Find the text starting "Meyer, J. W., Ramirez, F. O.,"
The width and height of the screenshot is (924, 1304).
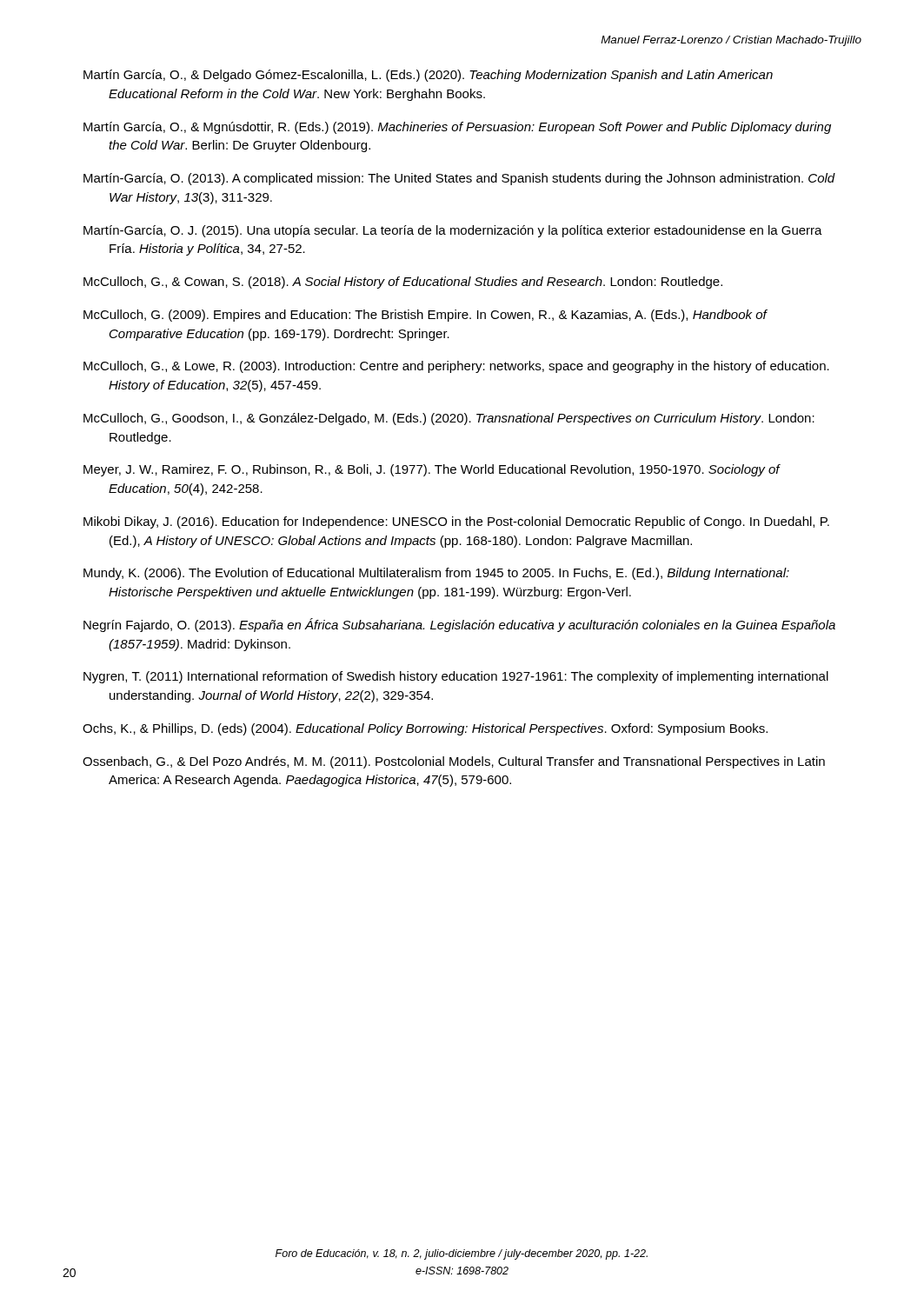(462, 479)
